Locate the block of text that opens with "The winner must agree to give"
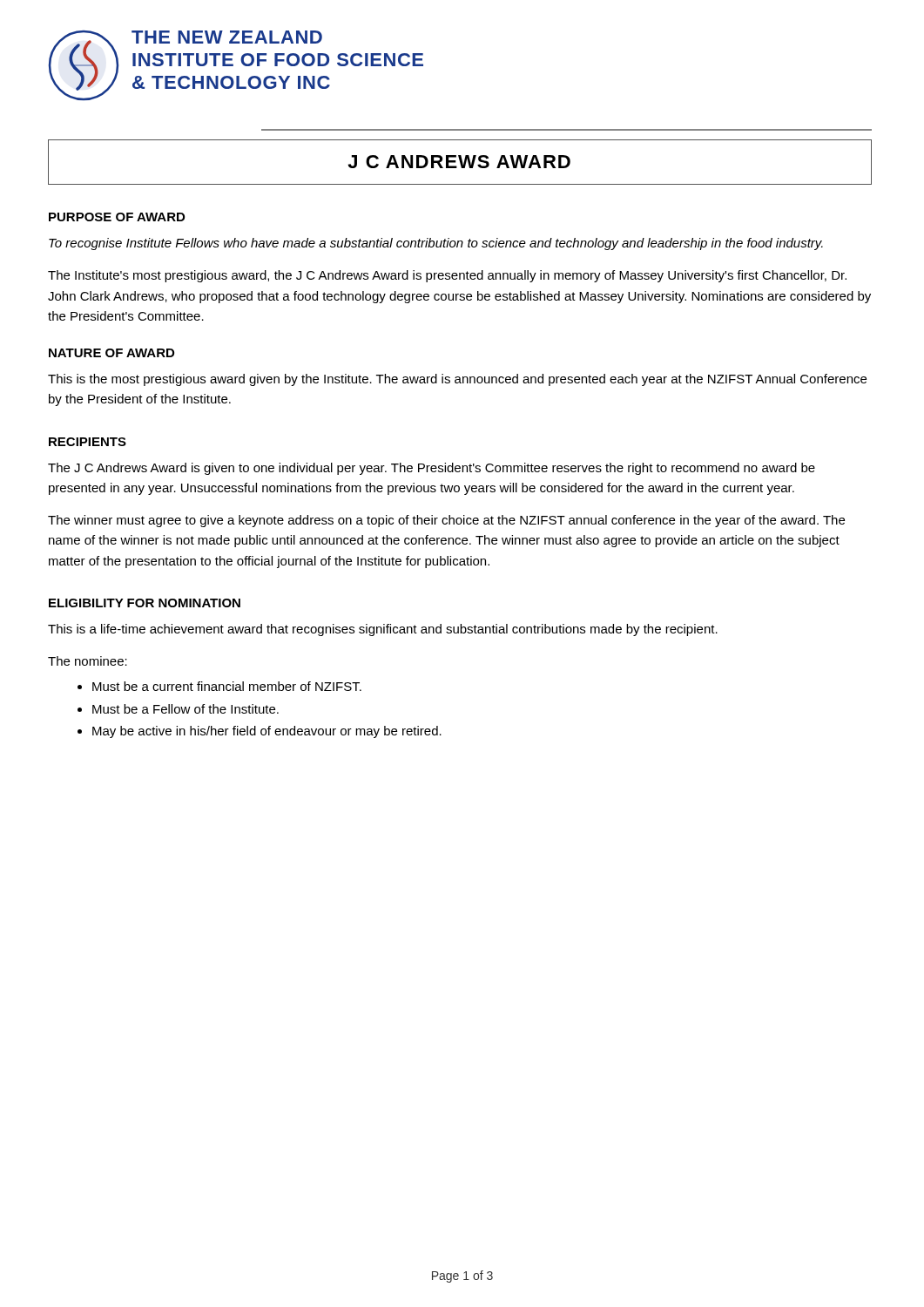 [x=447, y=540]
